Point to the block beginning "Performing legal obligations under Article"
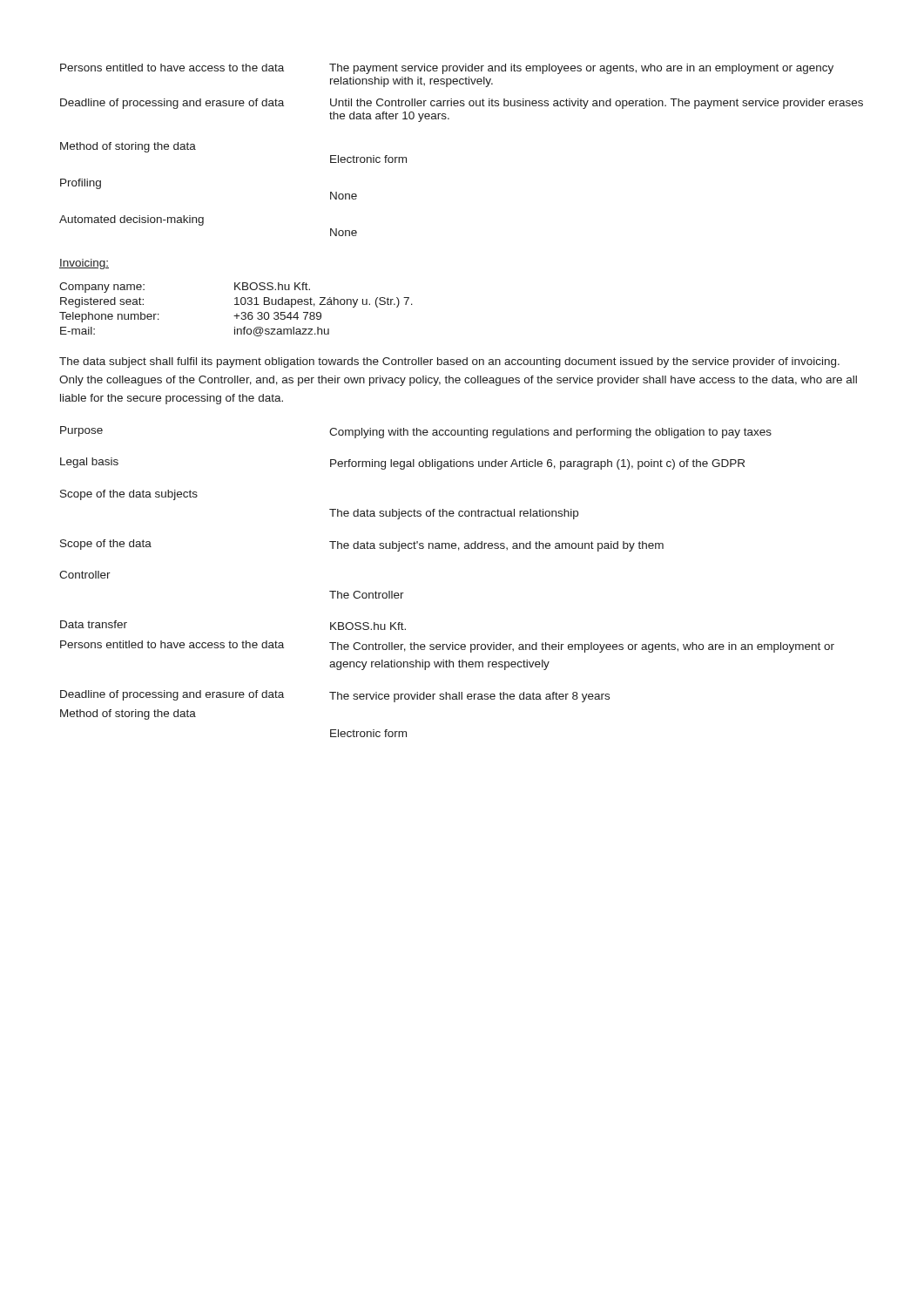Viewport: 924px width, 1307px height. pyautogui.click(x=537, y=463)
